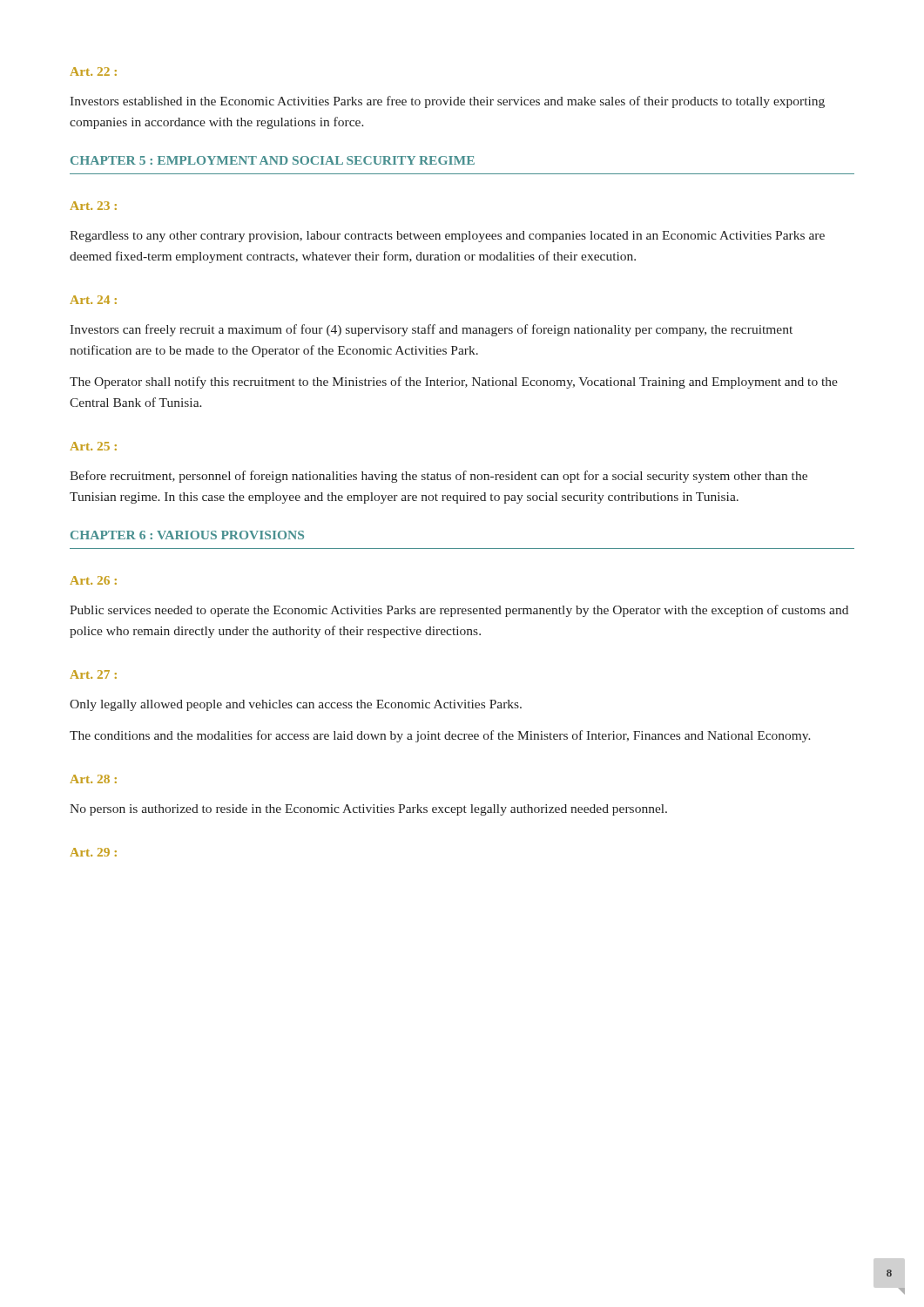This screenshot has height=1307, width=924.
Task: Navigate to the text starting "Before recruitment, personnel of"
Action: [439, 486]
